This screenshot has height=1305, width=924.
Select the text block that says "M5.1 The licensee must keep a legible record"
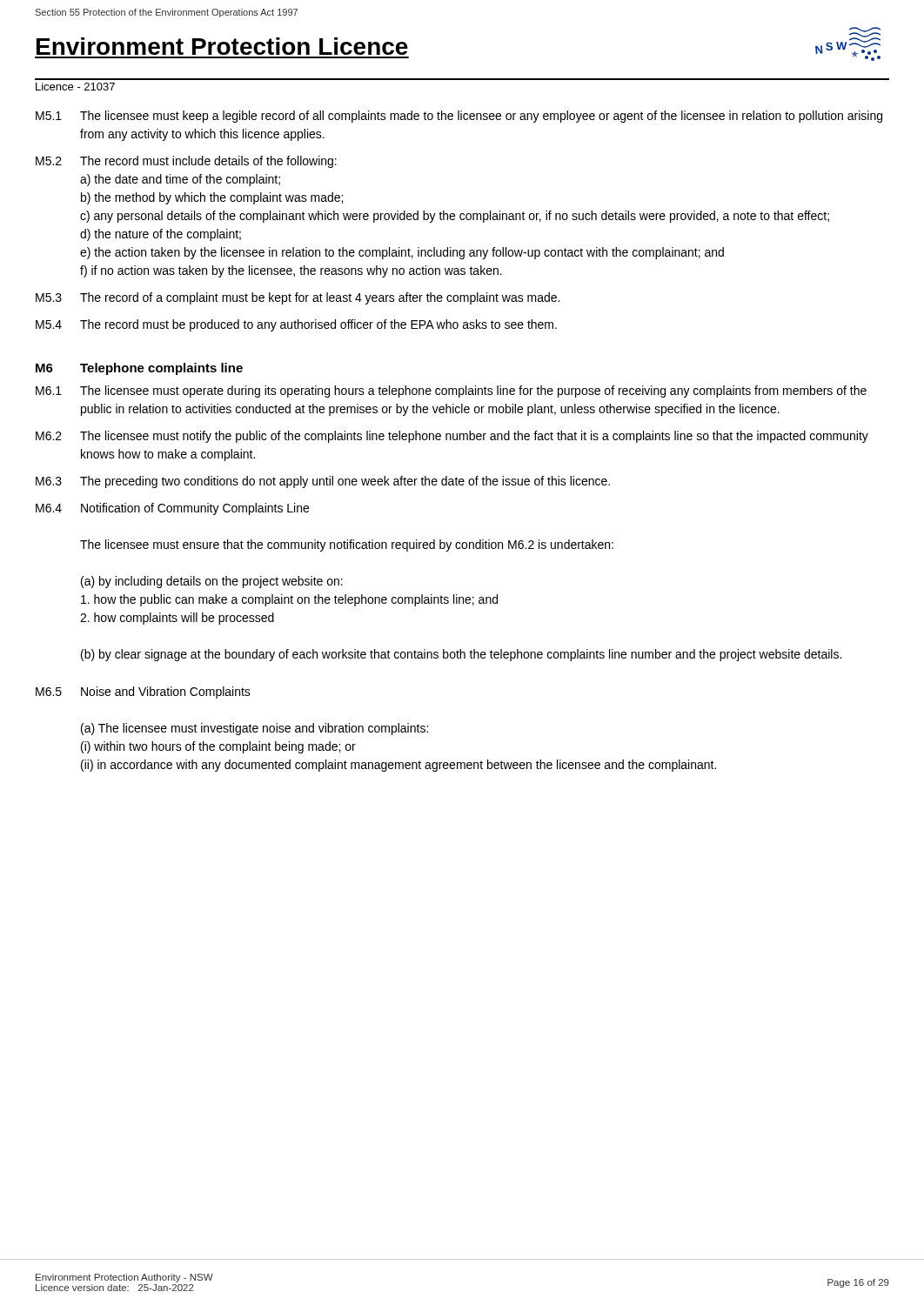462,125
